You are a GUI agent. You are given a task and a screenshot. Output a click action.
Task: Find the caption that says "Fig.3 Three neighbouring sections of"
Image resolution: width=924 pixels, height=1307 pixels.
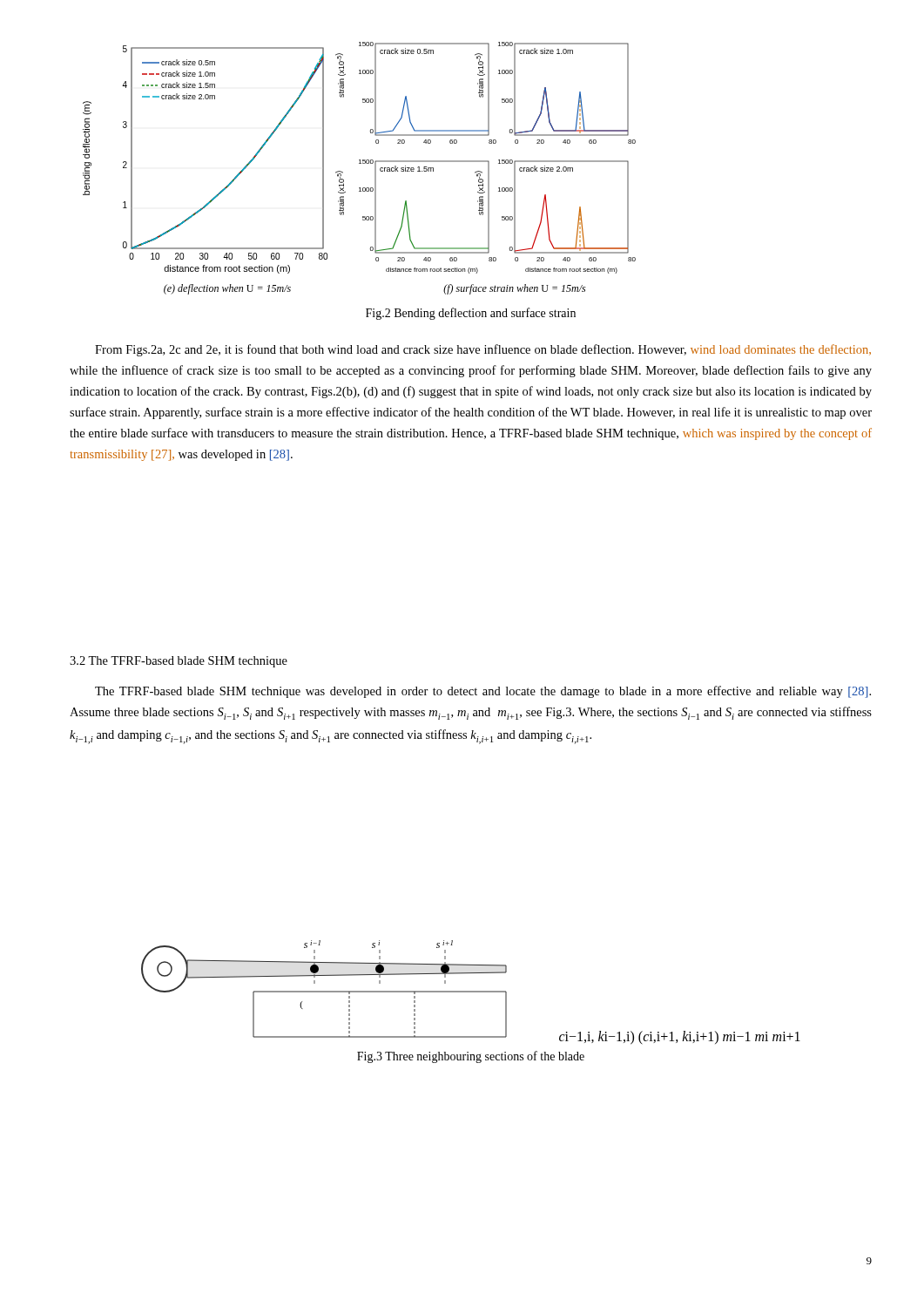tap(471, 1056)
